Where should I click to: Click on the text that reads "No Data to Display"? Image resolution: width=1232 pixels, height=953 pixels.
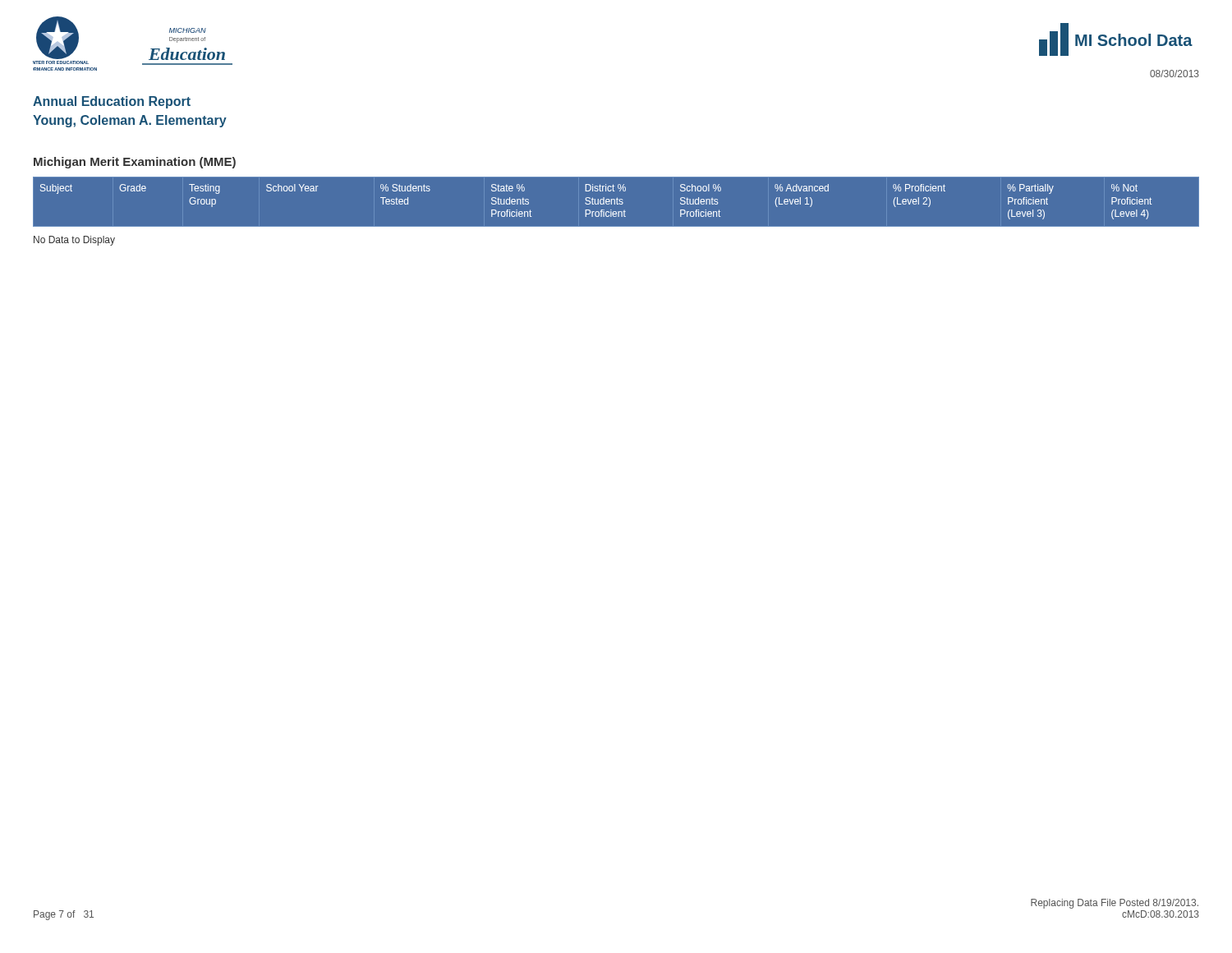click(74, 240)
